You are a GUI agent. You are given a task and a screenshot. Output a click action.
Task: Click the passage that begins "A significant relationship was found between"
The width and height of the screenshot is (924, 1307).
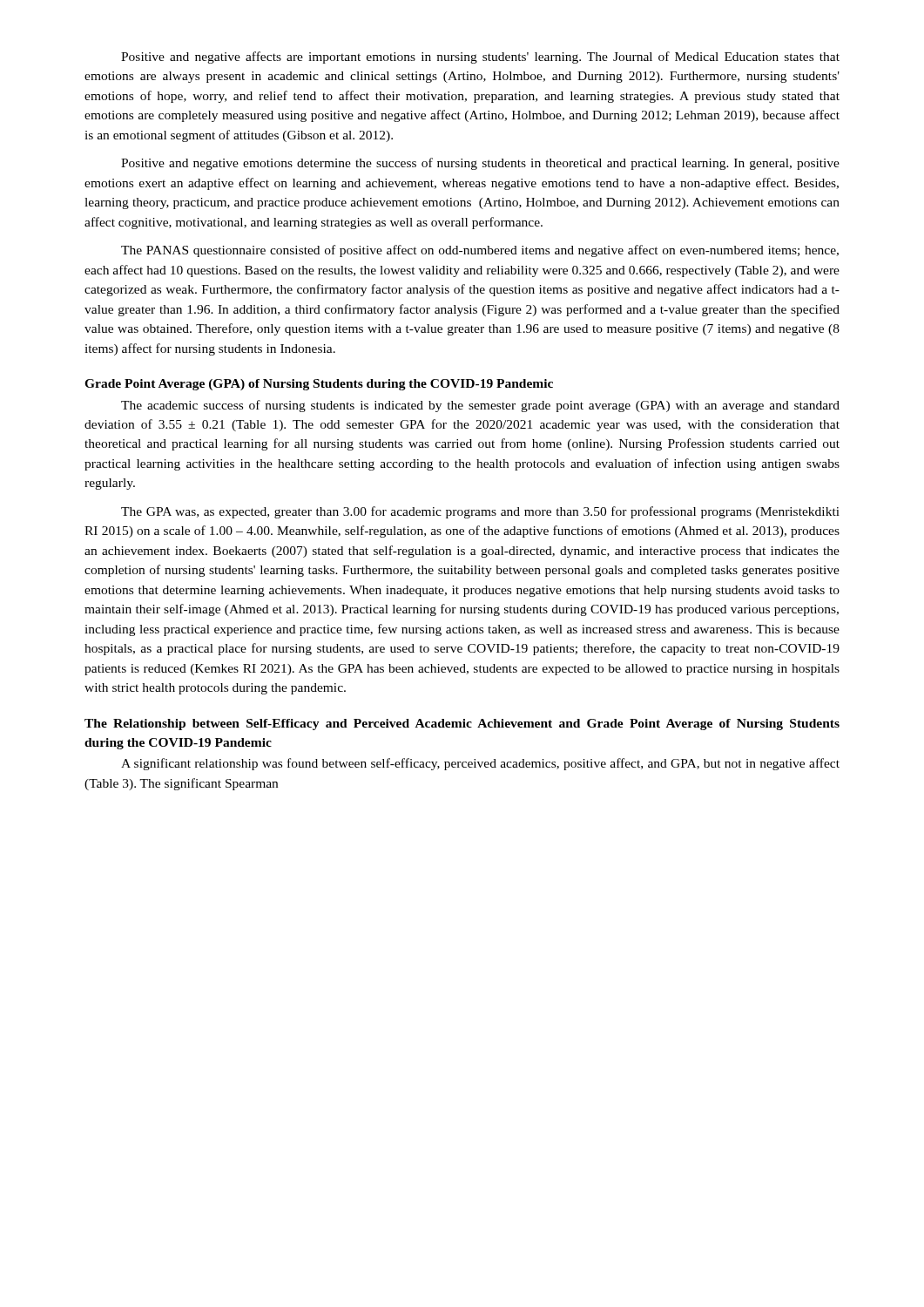[462, 774]
